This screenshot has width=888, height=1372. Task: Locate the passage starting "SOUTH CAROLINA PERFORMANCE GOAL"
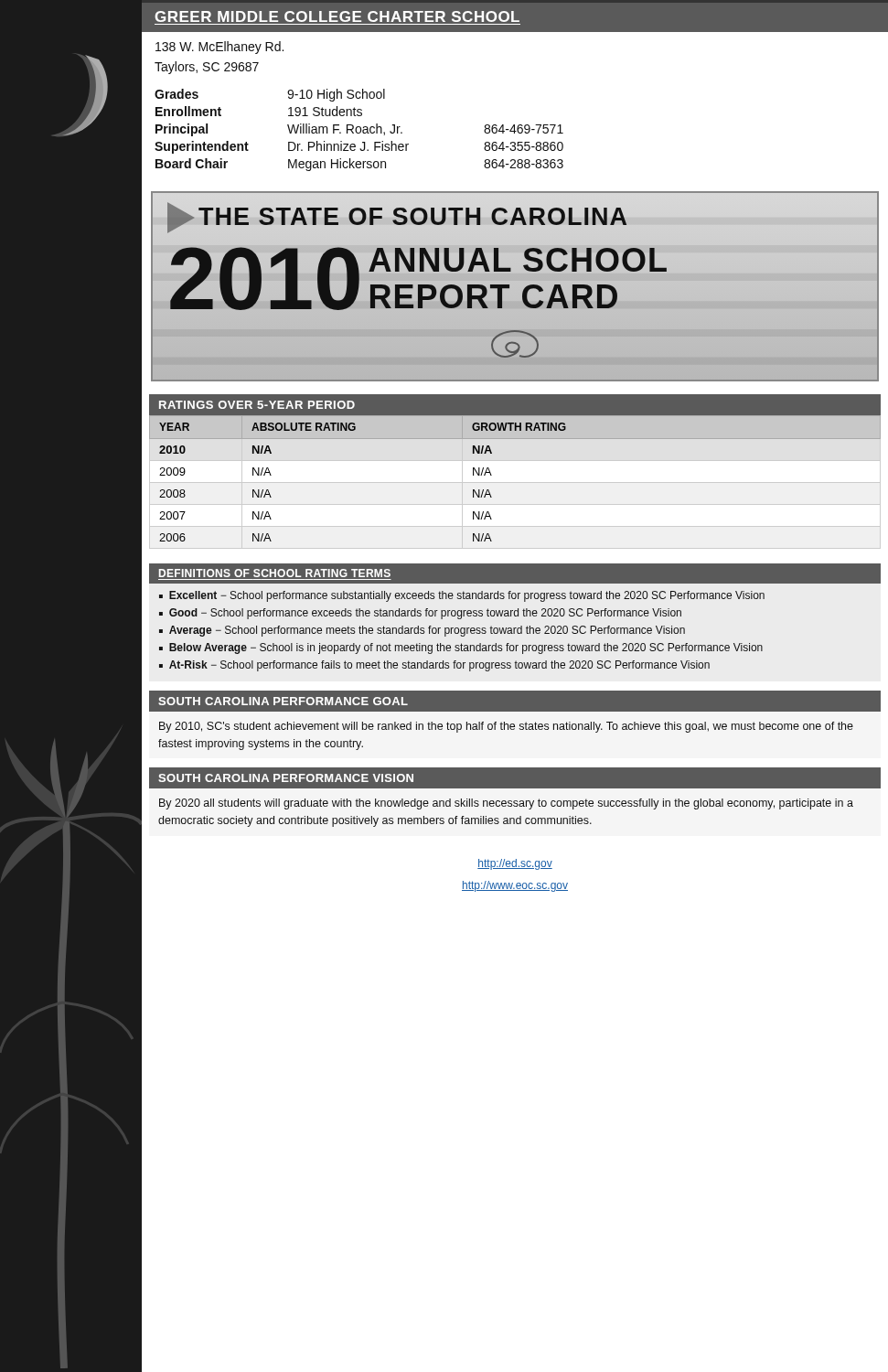(x=283, y=701)
